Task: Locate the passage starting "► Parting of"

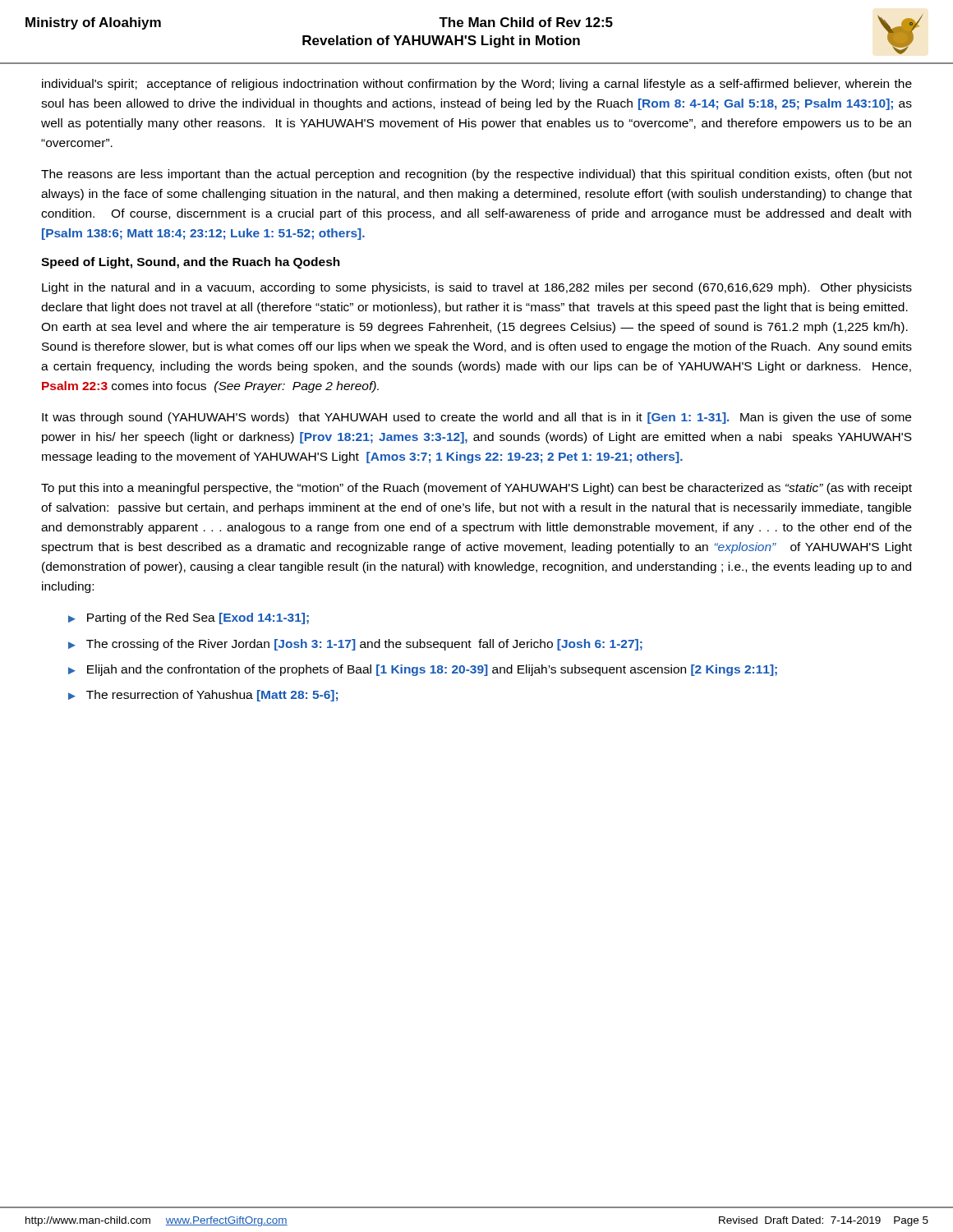Action: coord(189,618)
